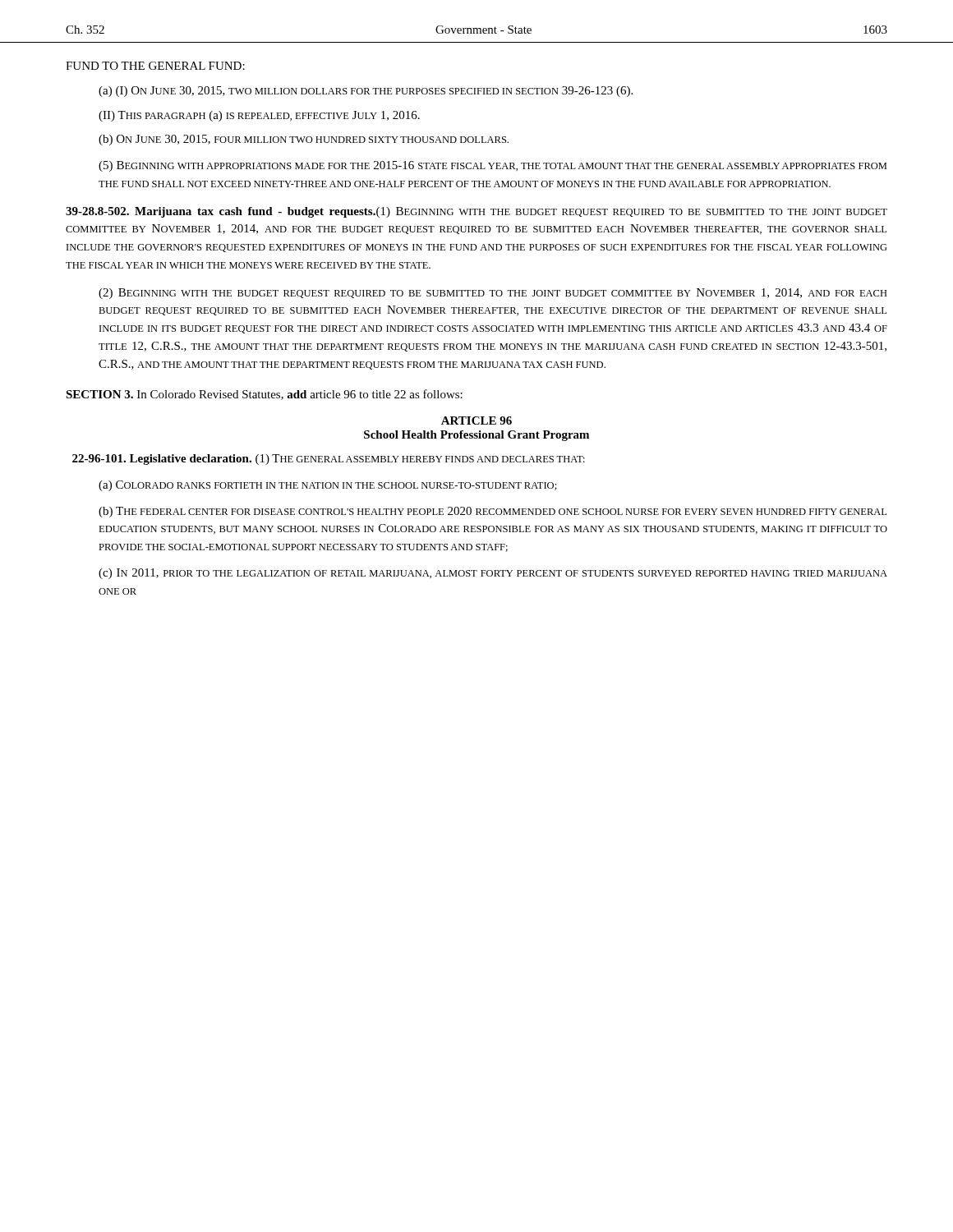Click on the text block that says "(b) THE FEDERAL"
This screenshot has height=1232, width=953.
[x=493, y=529]
